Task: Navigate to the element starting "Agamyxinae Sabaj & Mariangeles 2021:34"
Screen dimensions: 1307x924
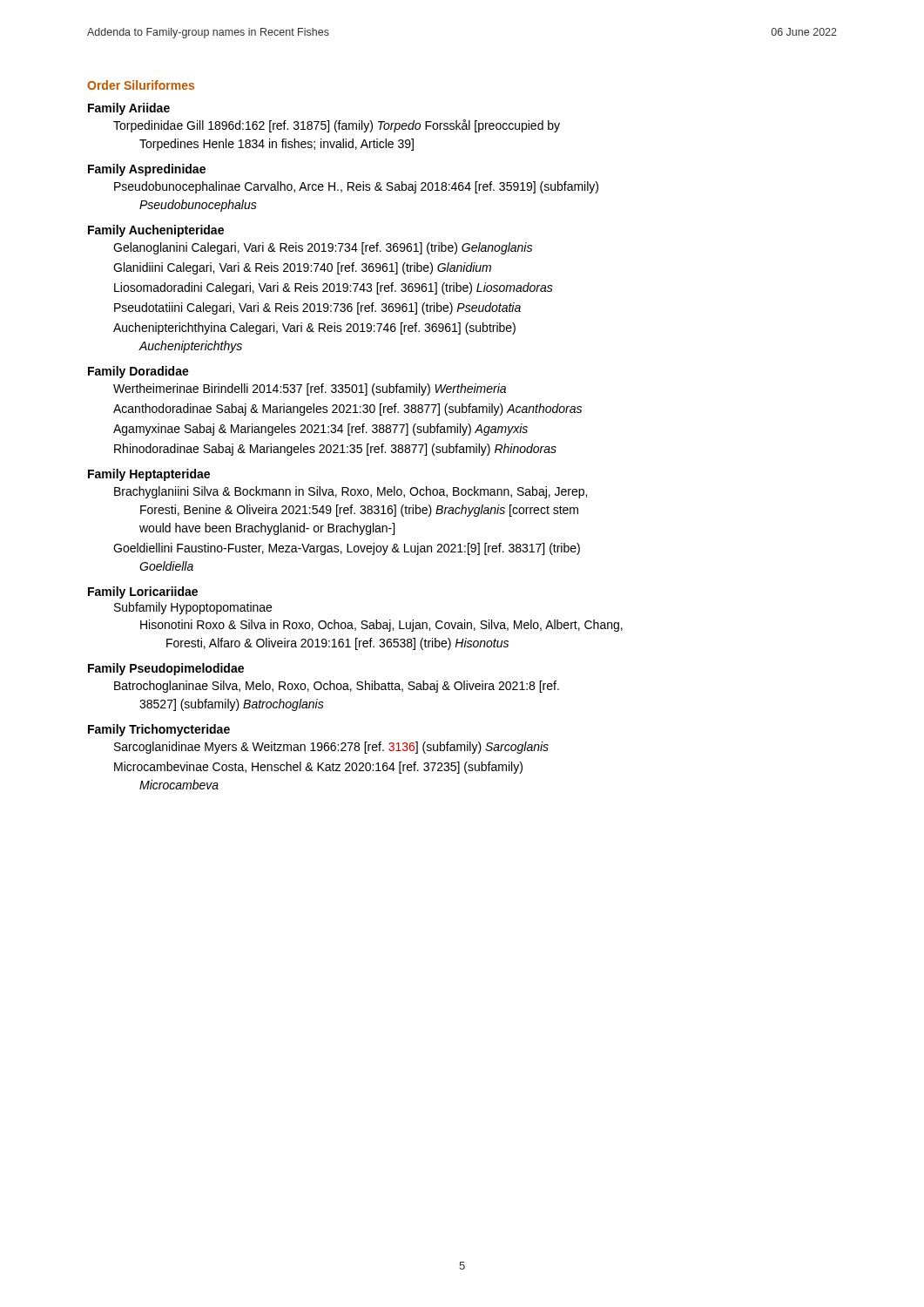Action: click(321, 429)
